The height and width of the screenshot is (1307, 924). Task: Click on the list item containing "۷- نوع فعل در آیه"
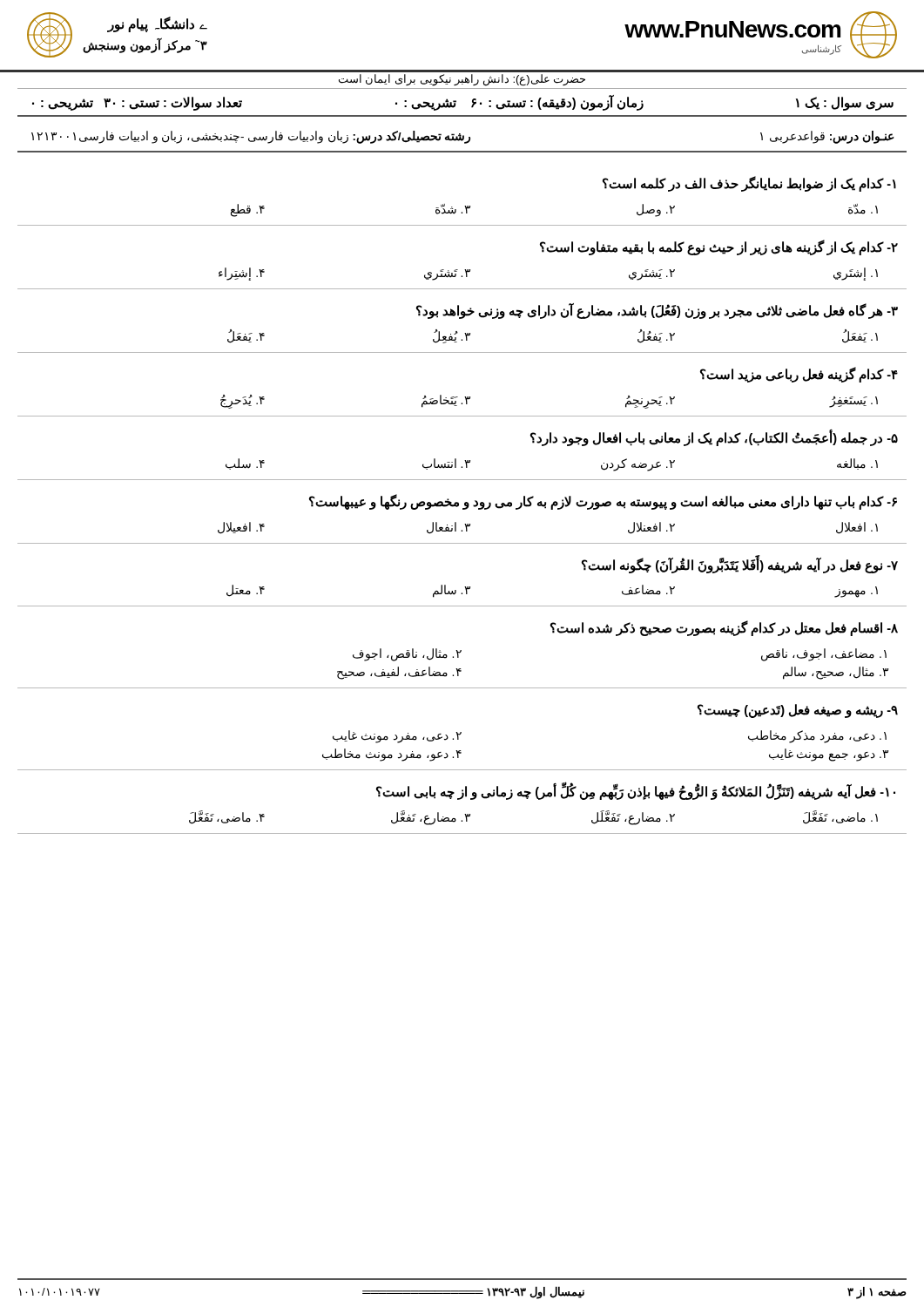tap(462, 581)
